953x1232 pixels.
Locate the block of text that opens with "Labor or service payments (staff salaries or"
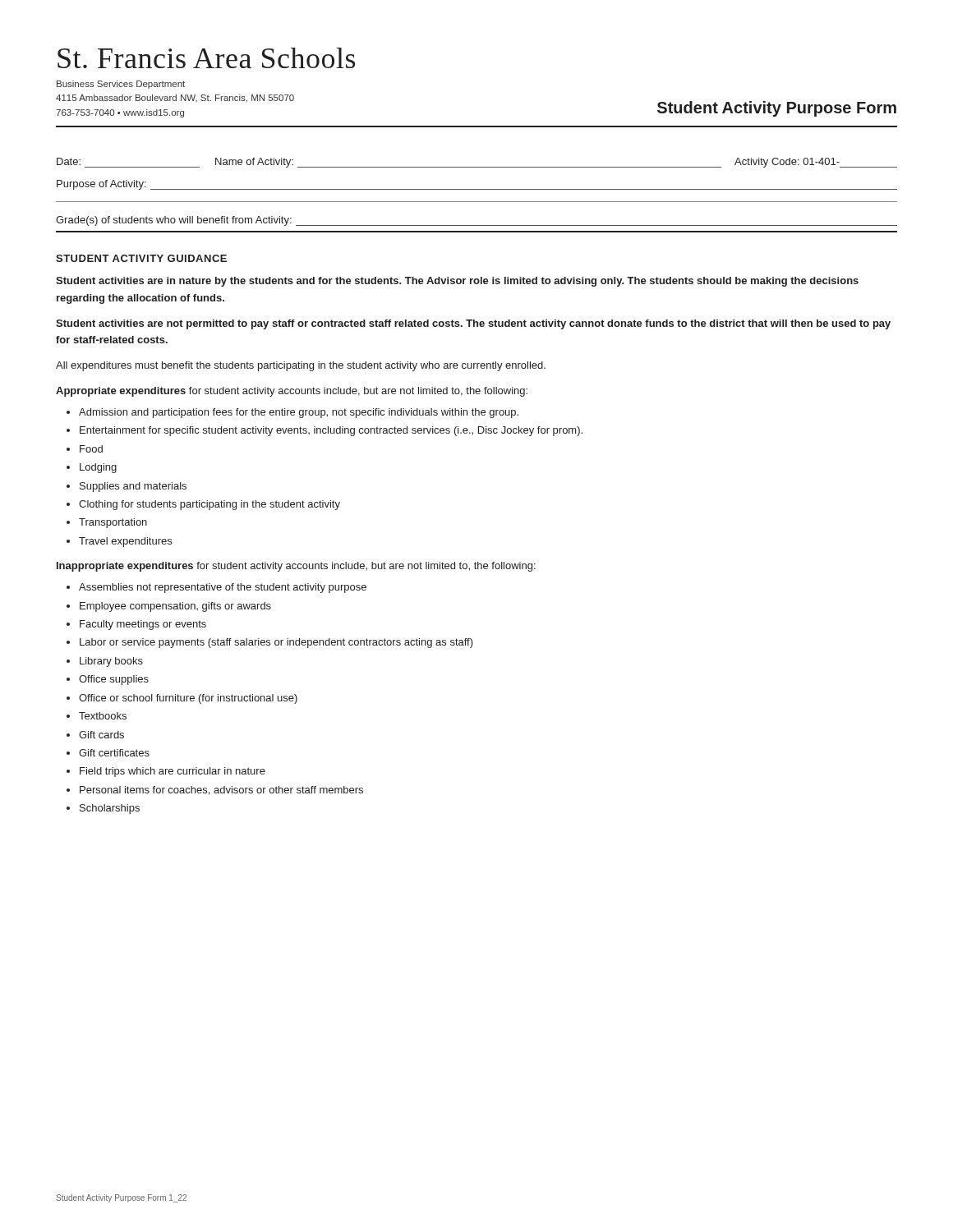click(x=276, y=642)
